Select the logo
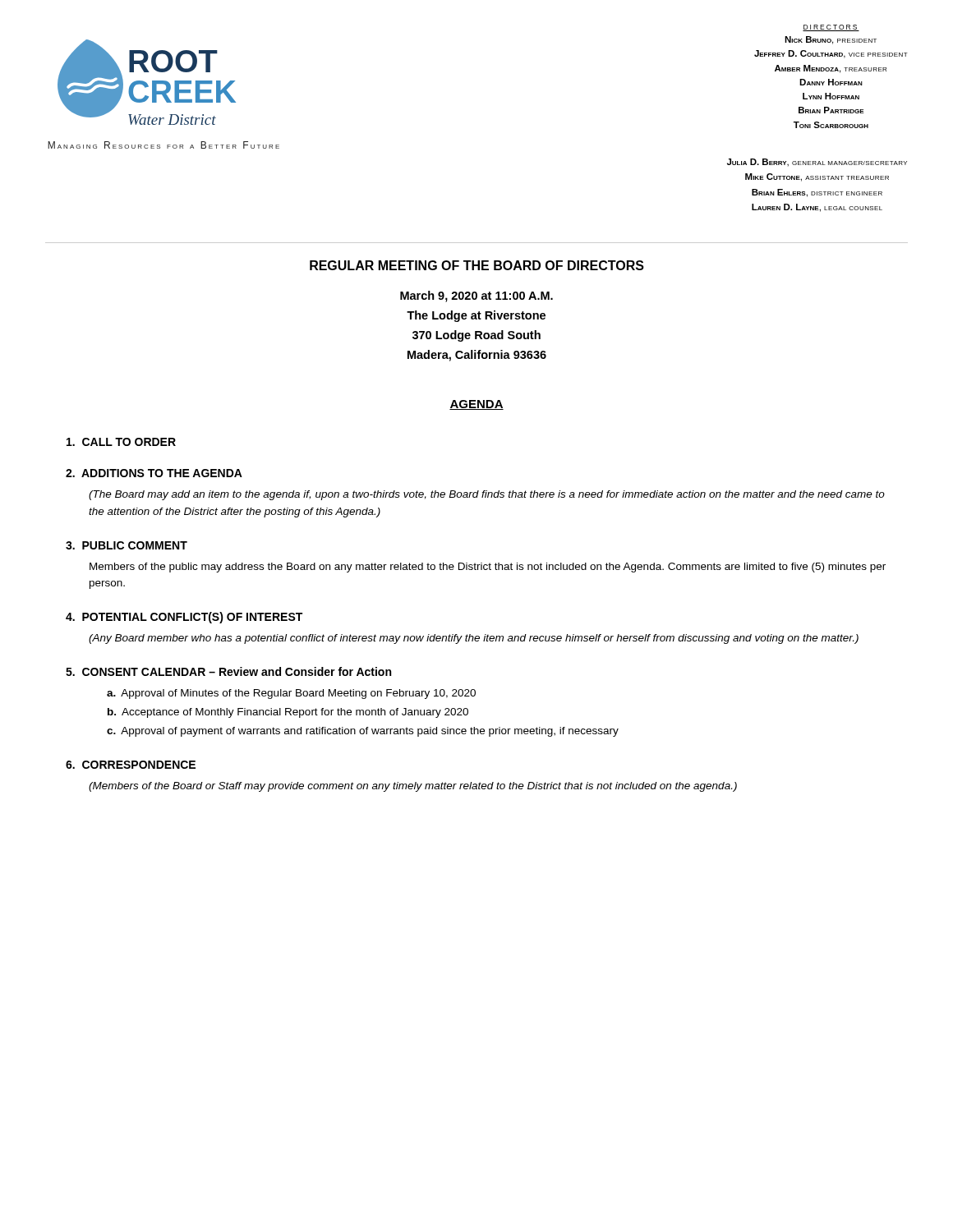The width and height of the screenshot is (953, 1232). (164, 88)
